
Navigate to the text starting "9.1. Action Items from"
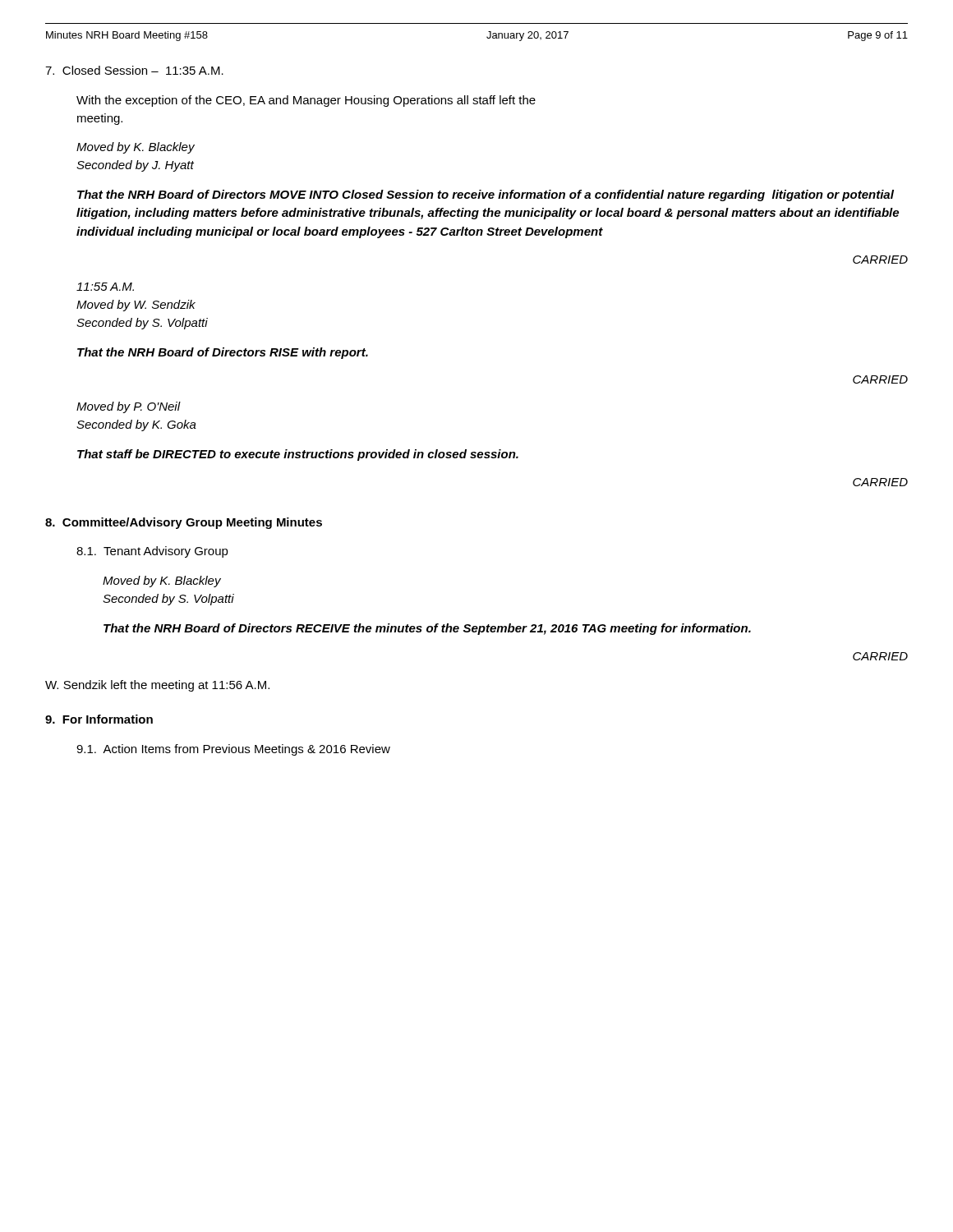(x=233, y=748)
